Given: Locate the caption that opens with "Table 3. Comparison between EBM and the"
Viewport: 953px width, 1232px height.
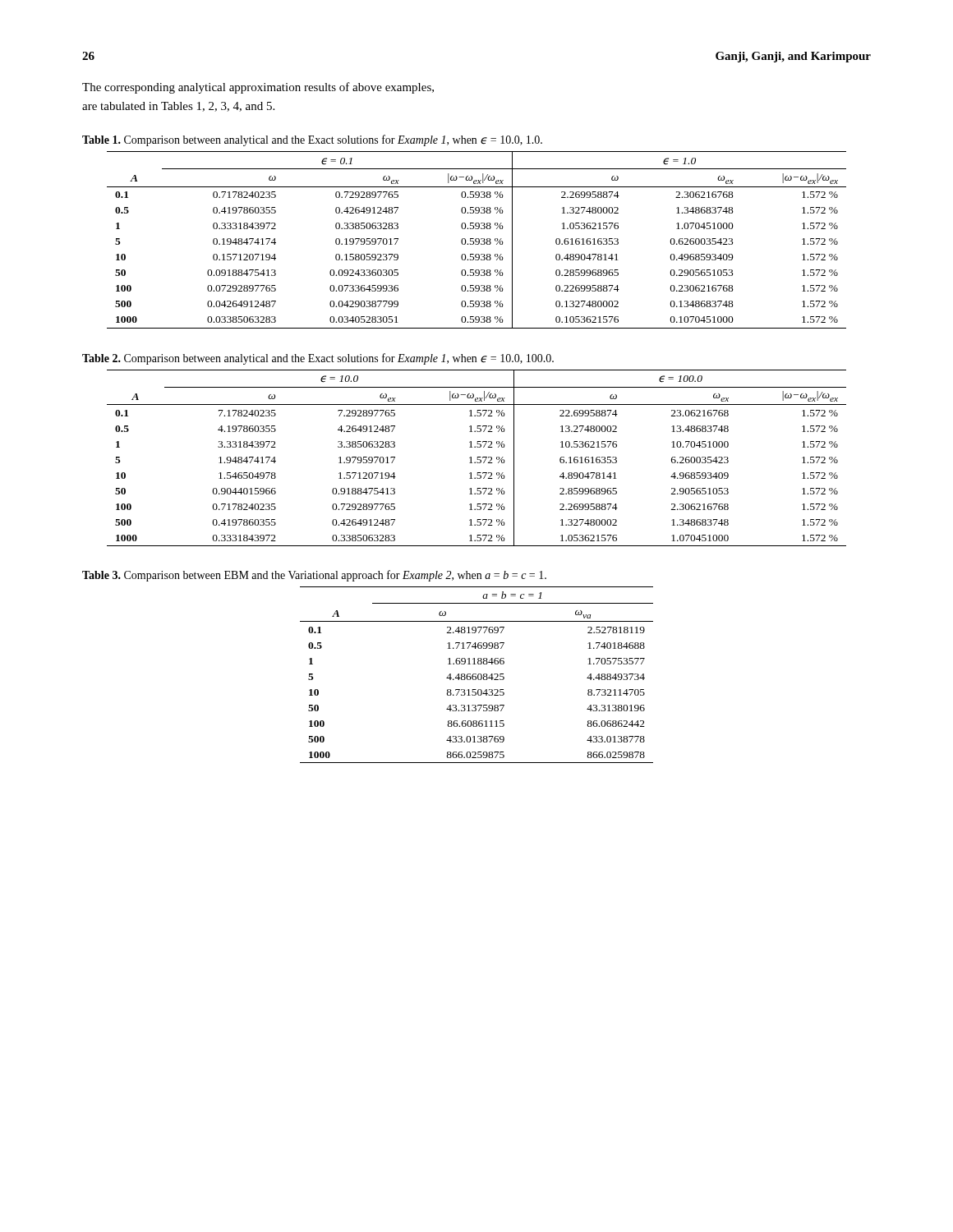Looking at the screenshot, I should [315, 576].
